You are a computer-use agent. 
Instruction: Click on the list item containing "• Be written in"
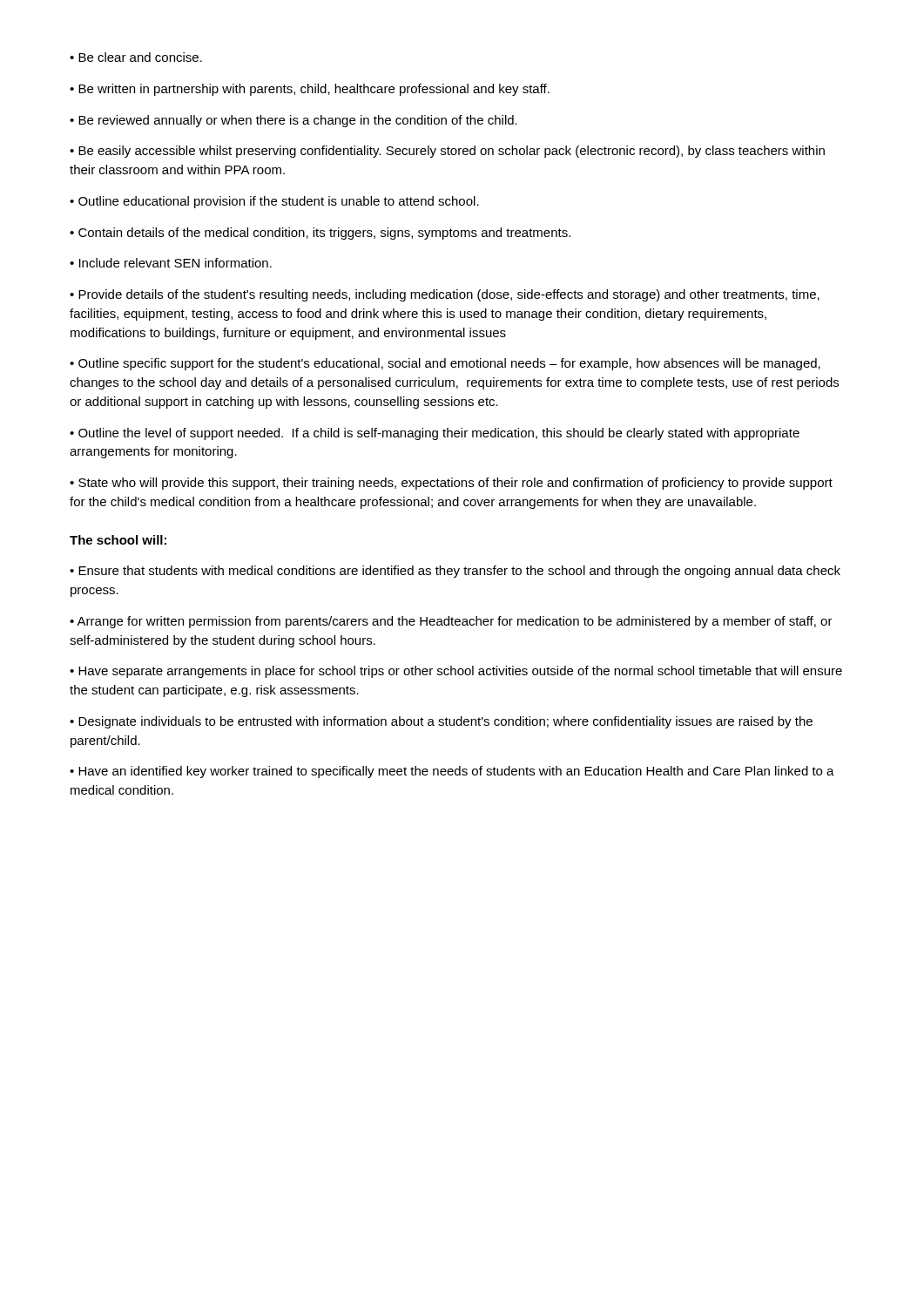click(310, 88)
